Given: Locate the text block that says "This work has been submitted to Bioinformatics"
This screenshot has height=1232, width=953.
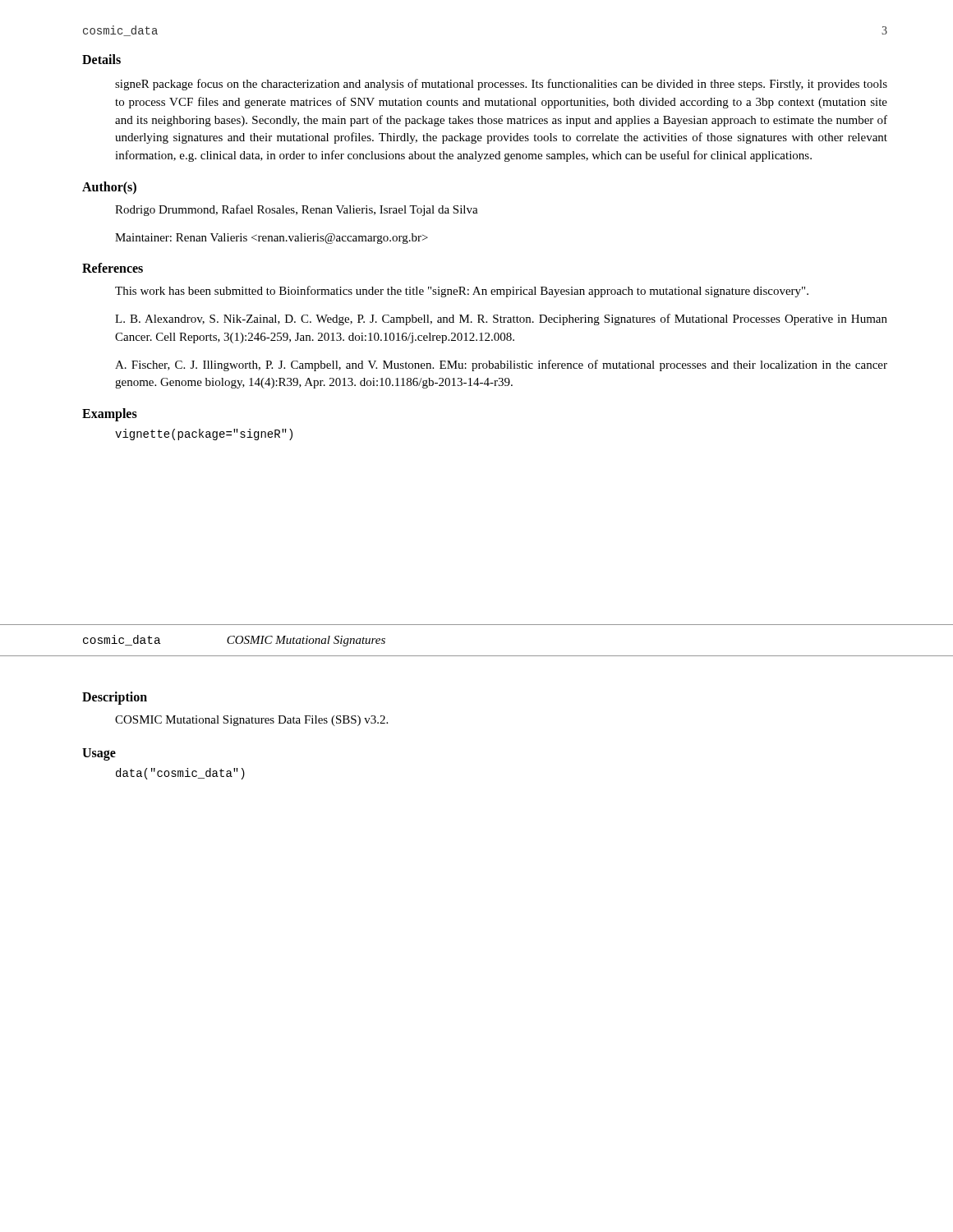Looking at the screenshot, I should pyautogui.click(x=462, y=291).
